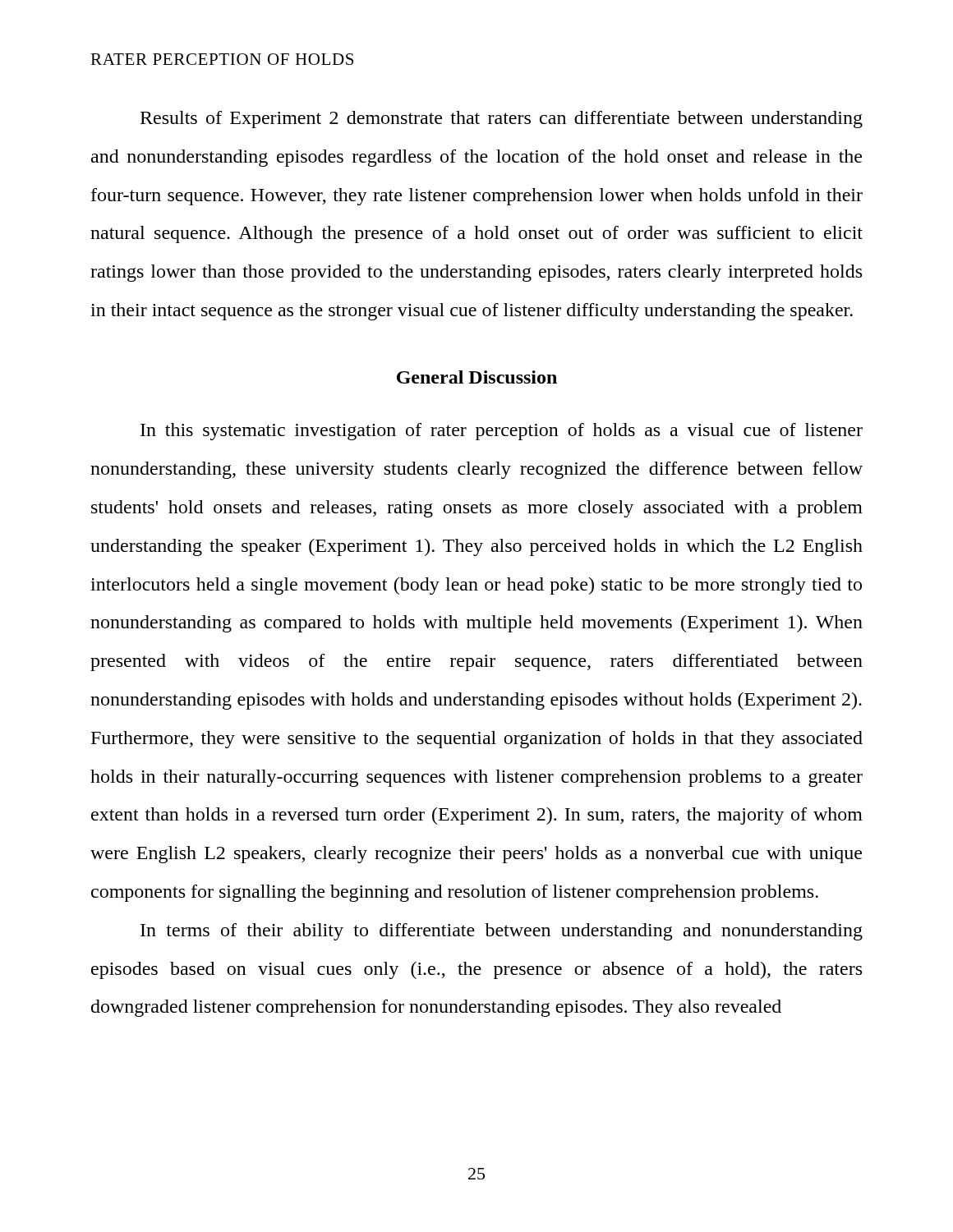Locate the element starting "In terms of their"
Image resolution: width=953 pixels, height=1232 pixels.
click(x=476, y=968)
